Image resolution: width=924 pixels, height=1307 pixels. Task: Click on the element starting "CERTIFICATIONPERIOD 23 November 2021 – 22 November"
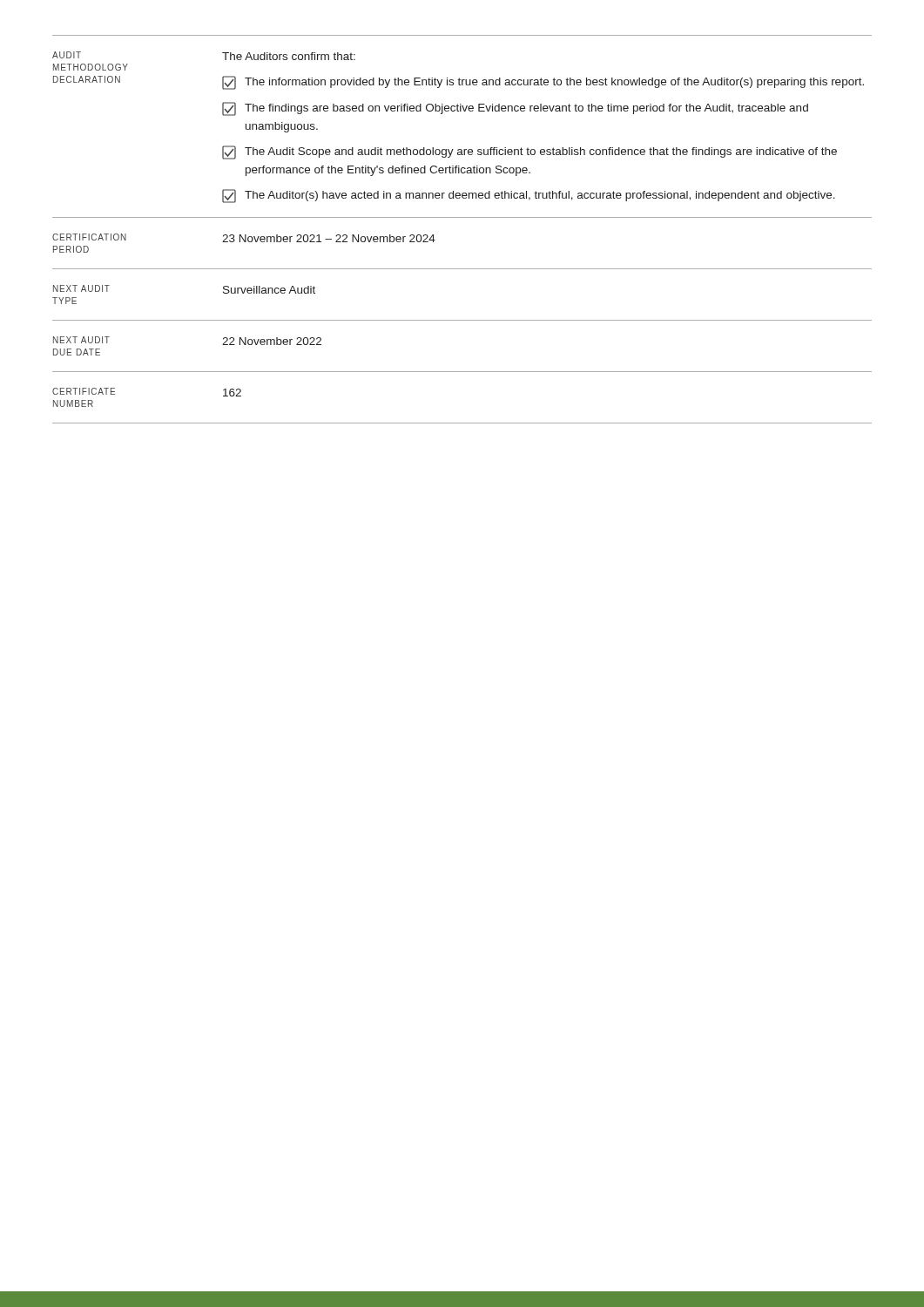pyautogui.click(x=244, y=238)
